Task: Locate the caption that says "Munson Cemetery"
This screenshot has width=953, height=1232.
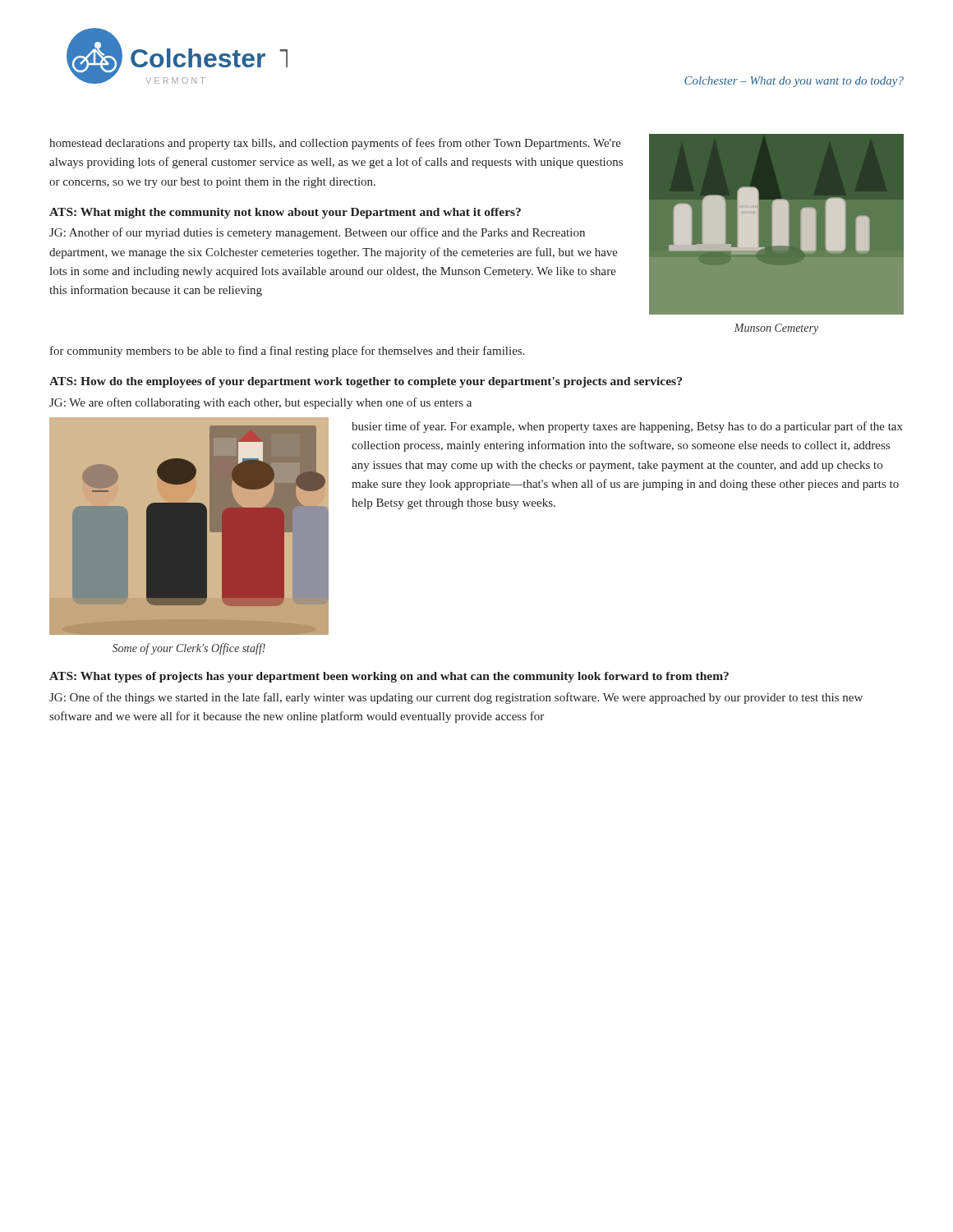Action: [776, 328]
